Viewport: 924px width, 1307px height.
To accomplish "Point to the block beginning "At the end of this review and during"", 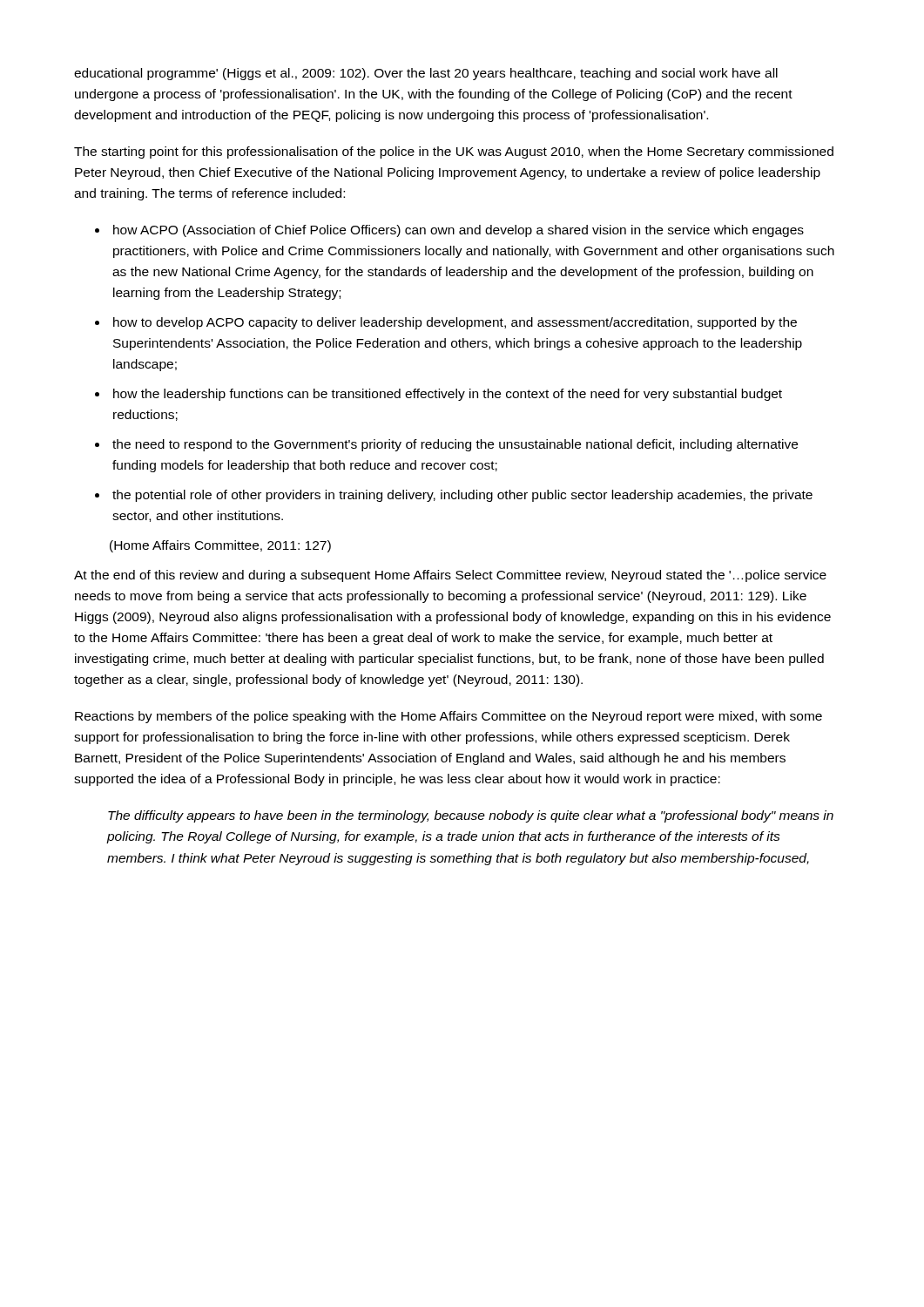I will (453, 627).
